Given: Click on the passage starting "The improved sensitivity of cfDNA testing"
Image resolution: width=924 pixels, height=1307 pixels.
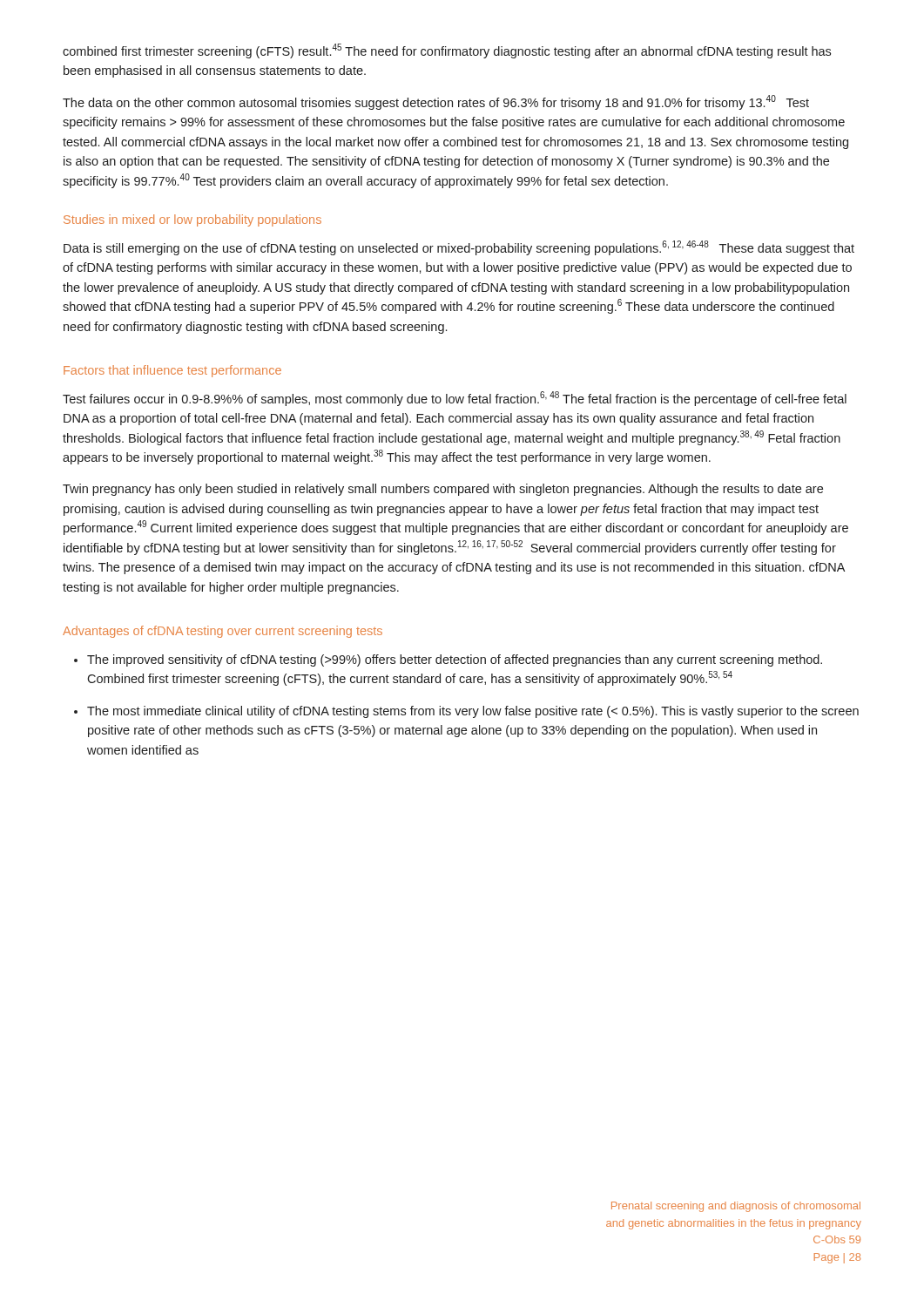Looking at the screenshot, I should (x=474, y=669).
